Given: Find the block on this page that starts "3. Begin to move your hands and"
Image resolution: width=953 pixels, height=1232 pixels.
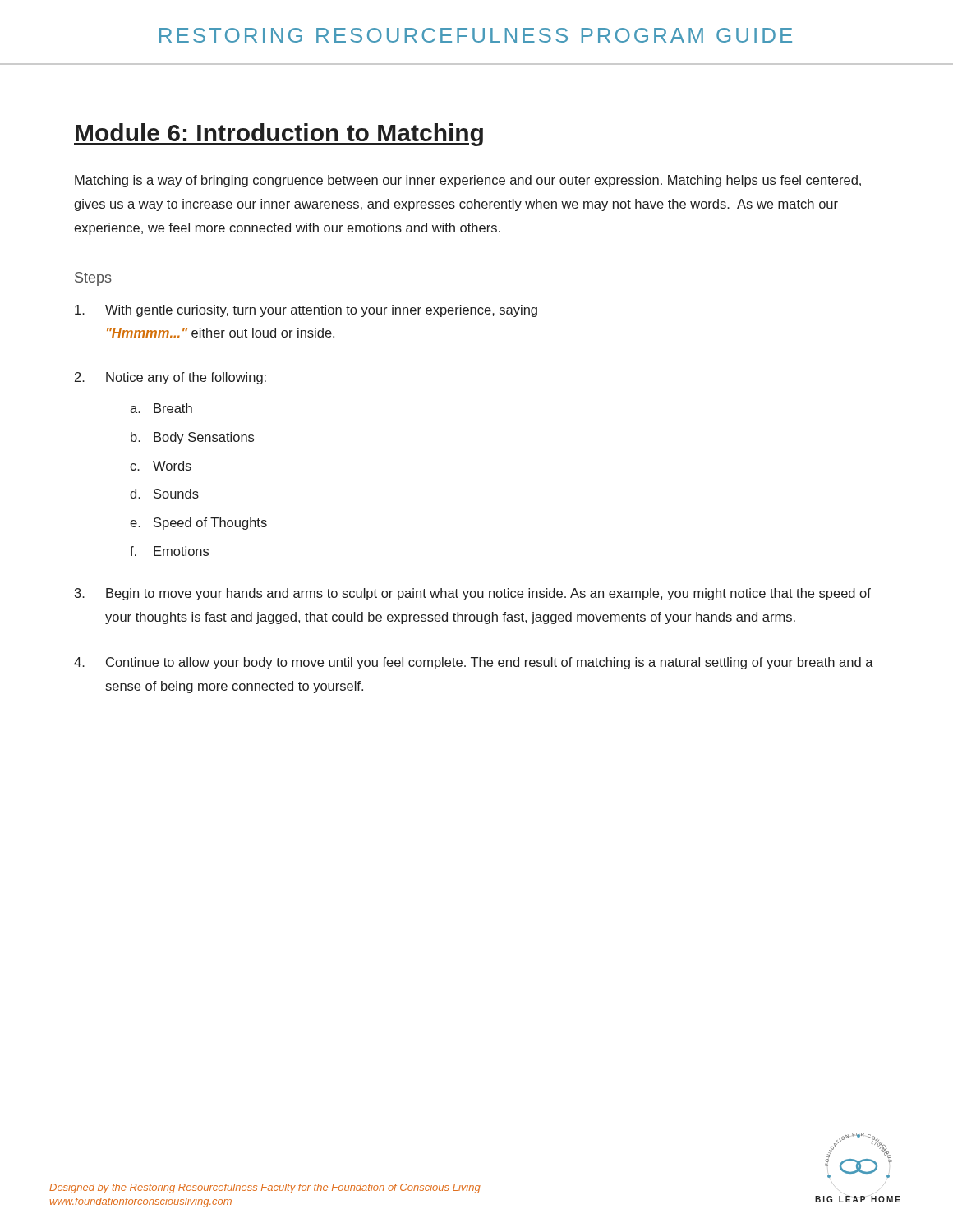Looking at the screenshot, I should pyautogui.click(x=476, y=605).
